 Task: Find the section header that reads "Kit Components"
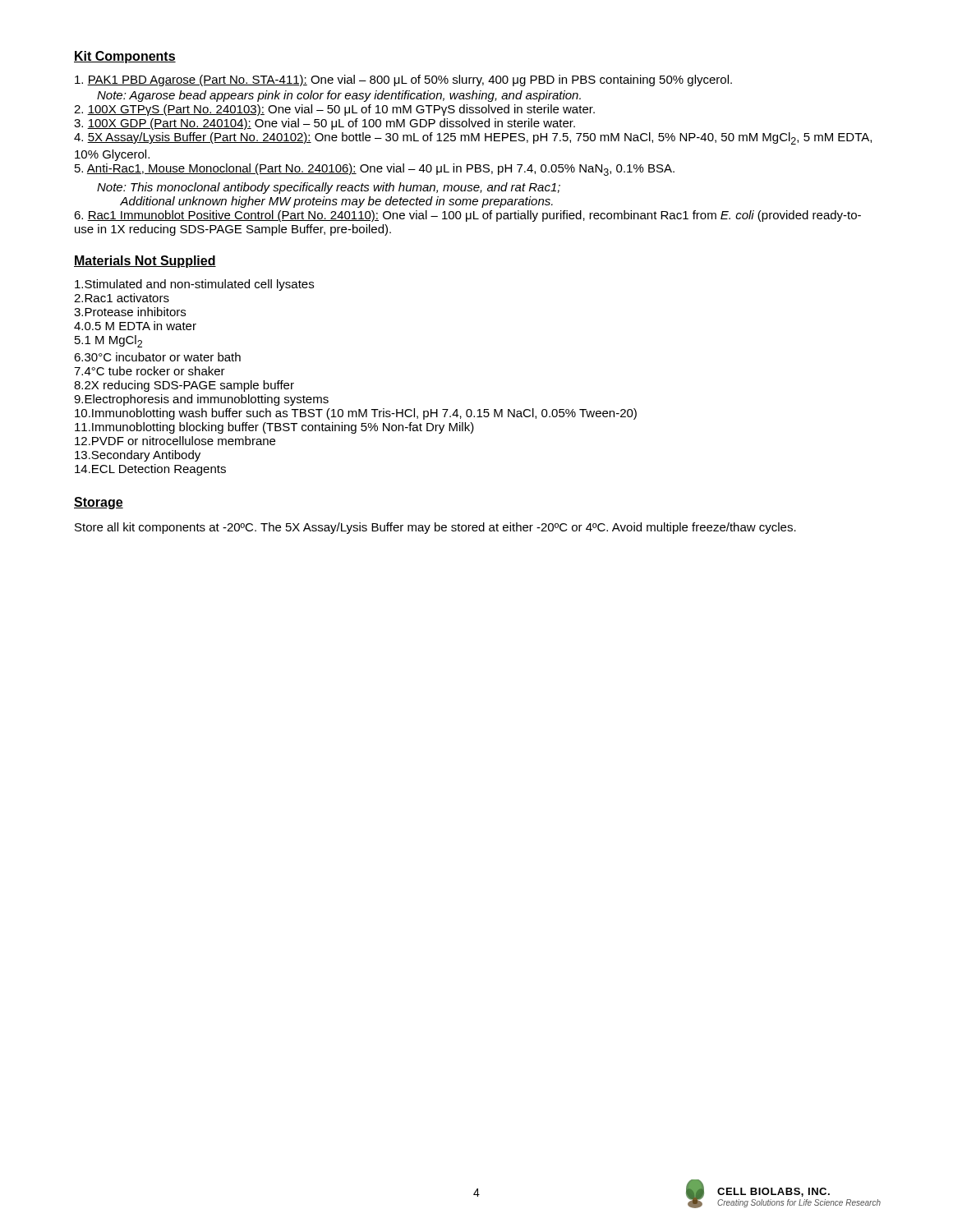(x=125, y=57)
